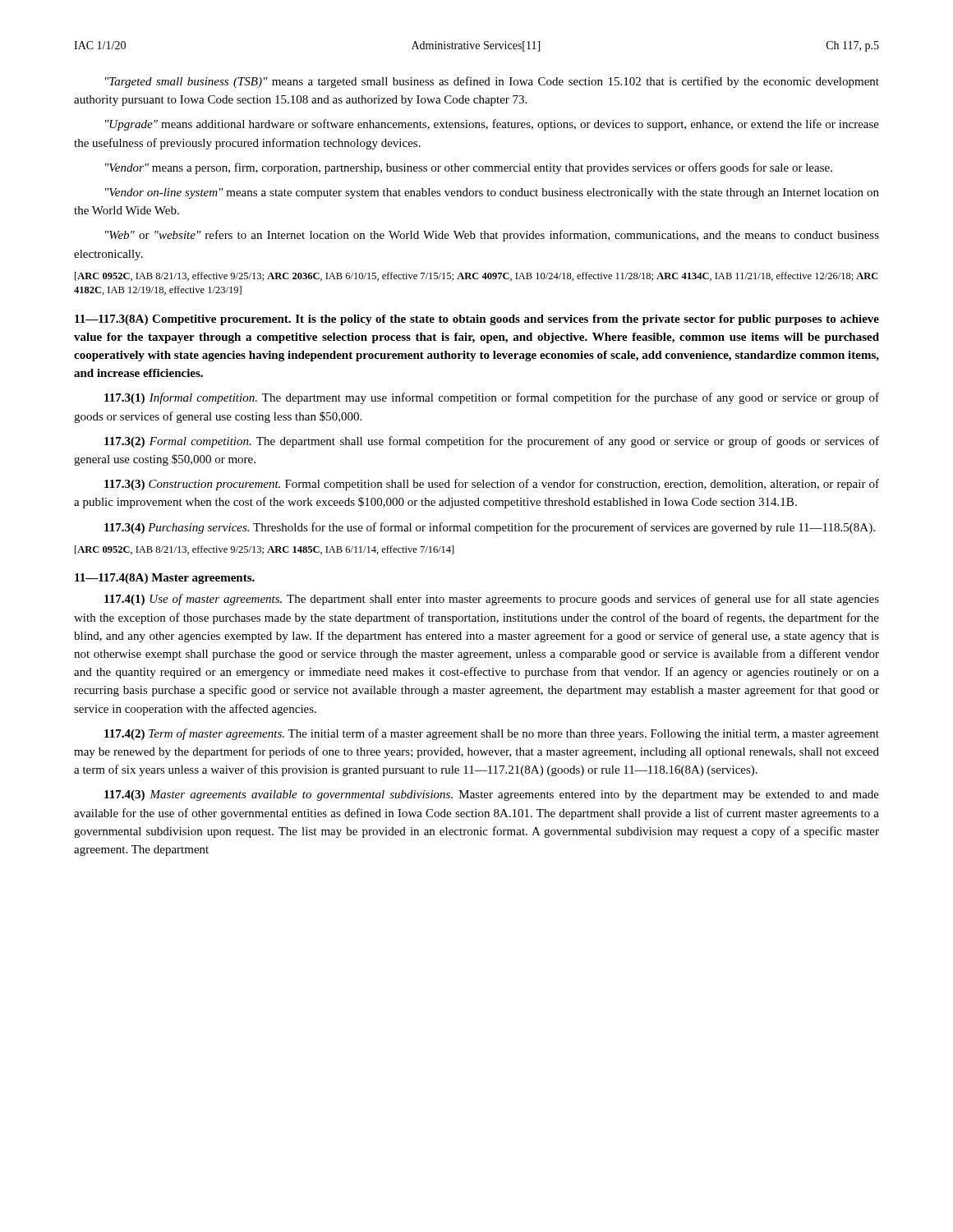Screen dimensions: 1232x953
Task: Where is the passage that starts "4(3) Master agreements"?
Action: [x=476, y=822]
